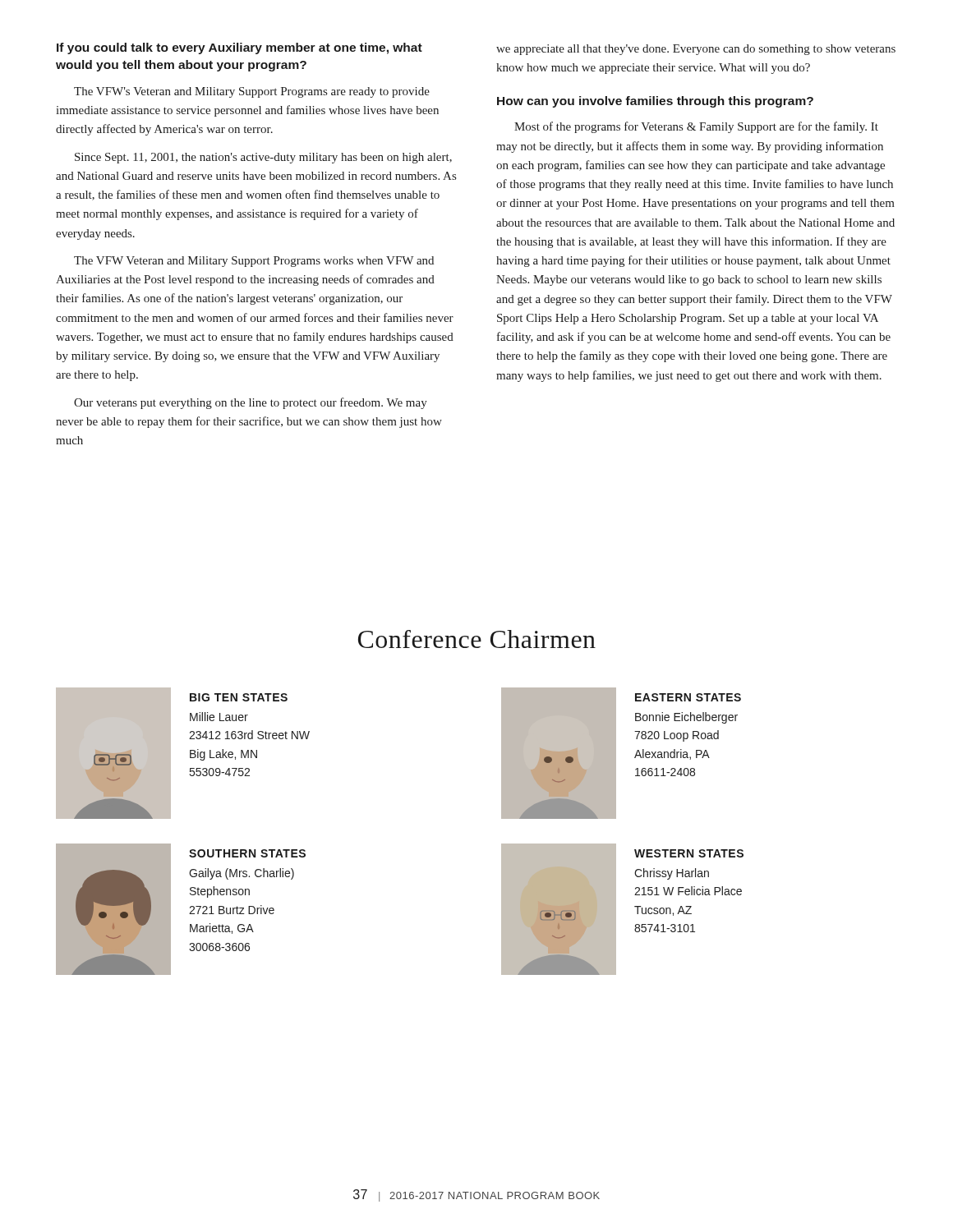
Task: Click on the text starting "Most of the programs"
Action: (697, 251)
